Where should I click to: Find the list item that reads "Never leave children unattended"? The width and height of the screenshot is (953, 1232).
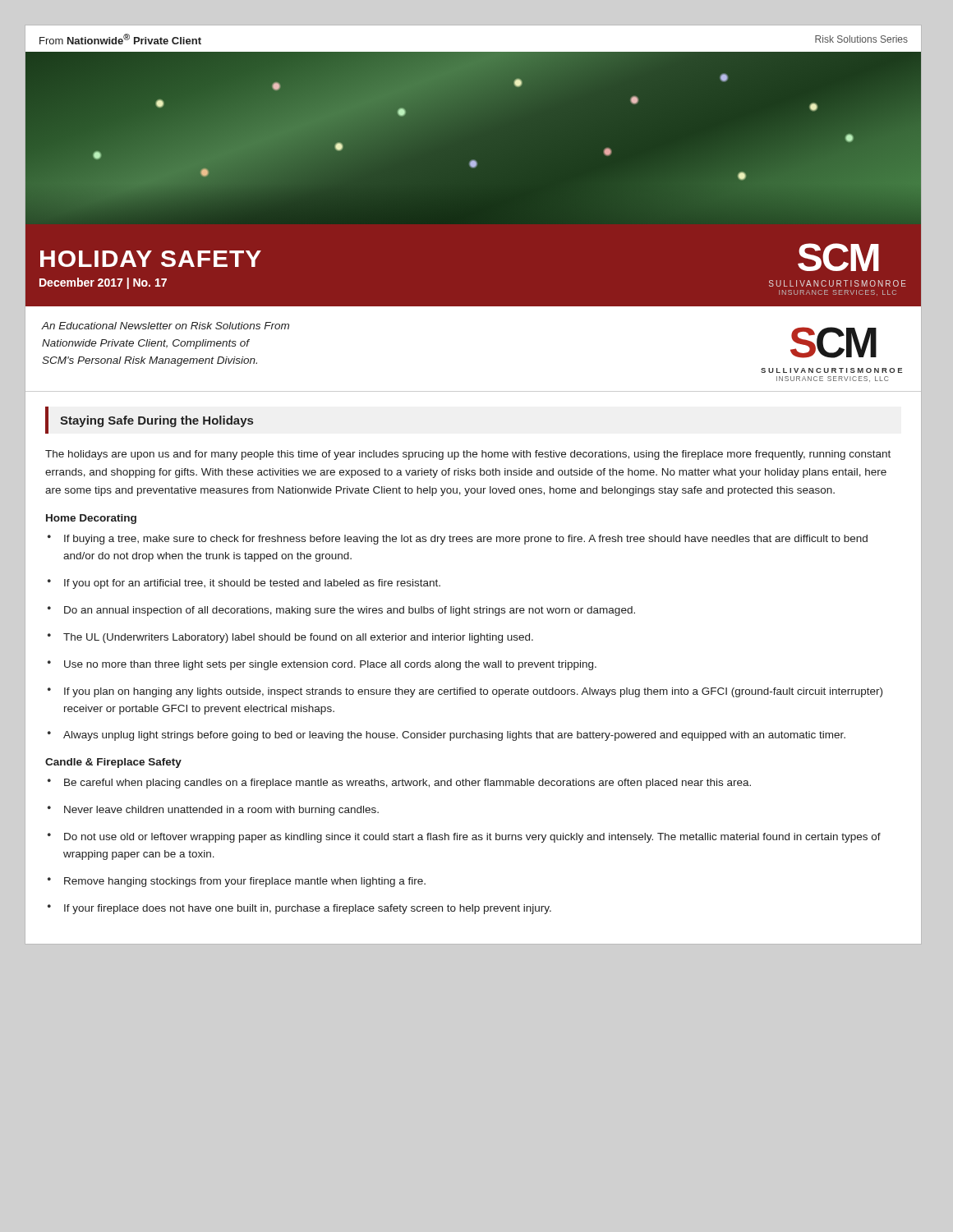click(221, 810)
